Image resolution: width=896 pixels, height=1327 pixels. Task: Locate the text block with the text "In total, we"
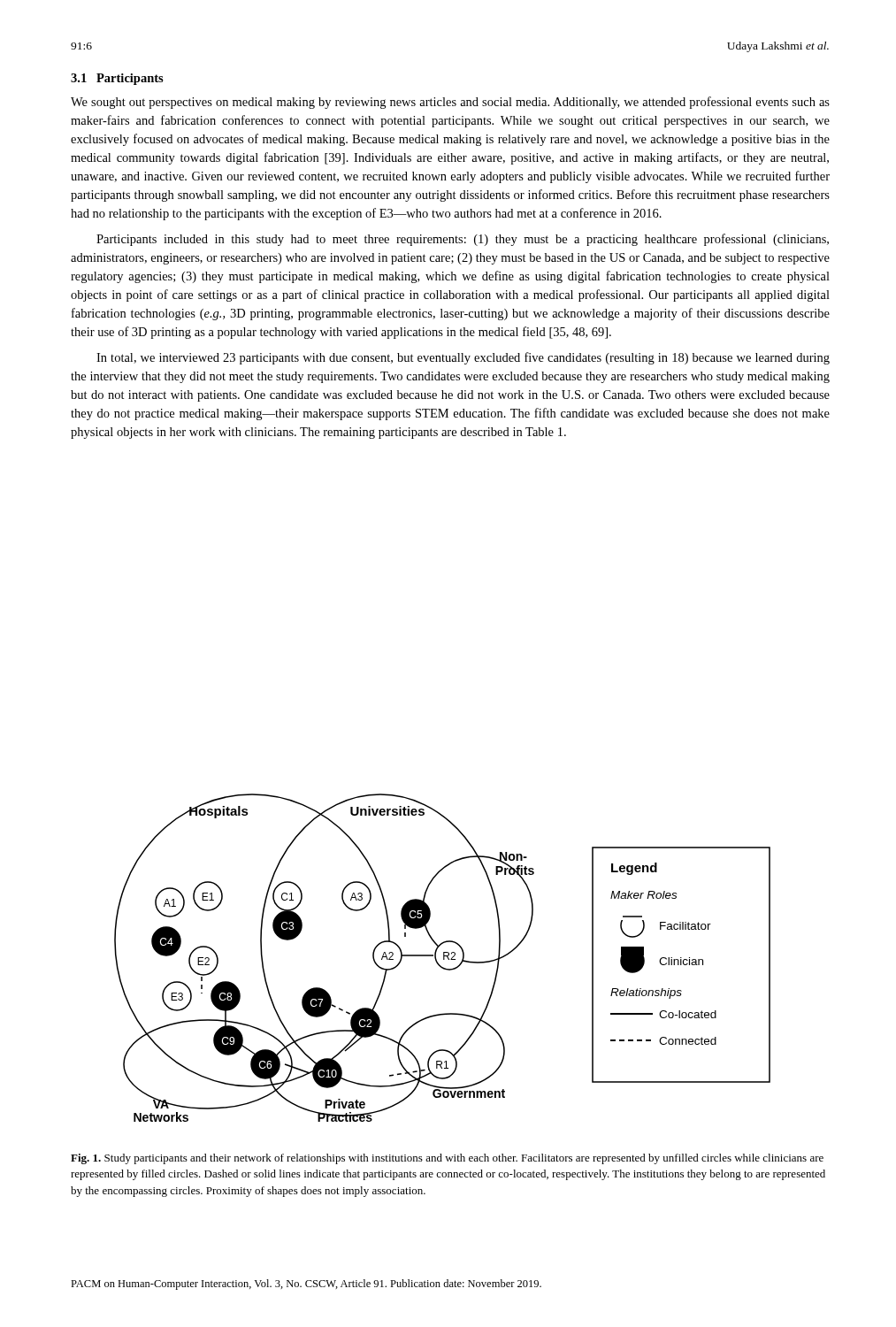[450, 395]
